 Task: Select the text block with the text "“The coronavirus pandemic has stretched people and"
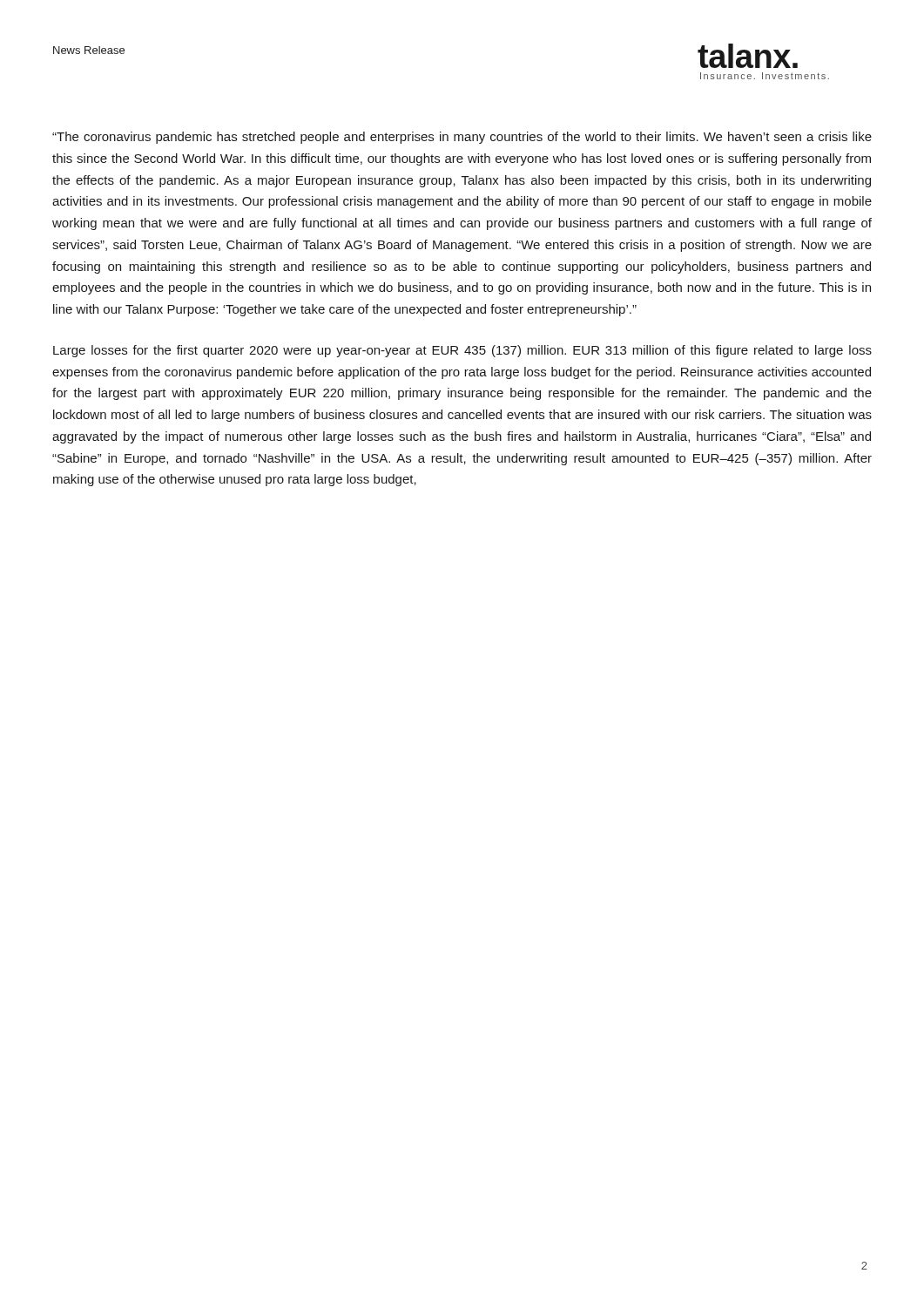tap(462, 223)
